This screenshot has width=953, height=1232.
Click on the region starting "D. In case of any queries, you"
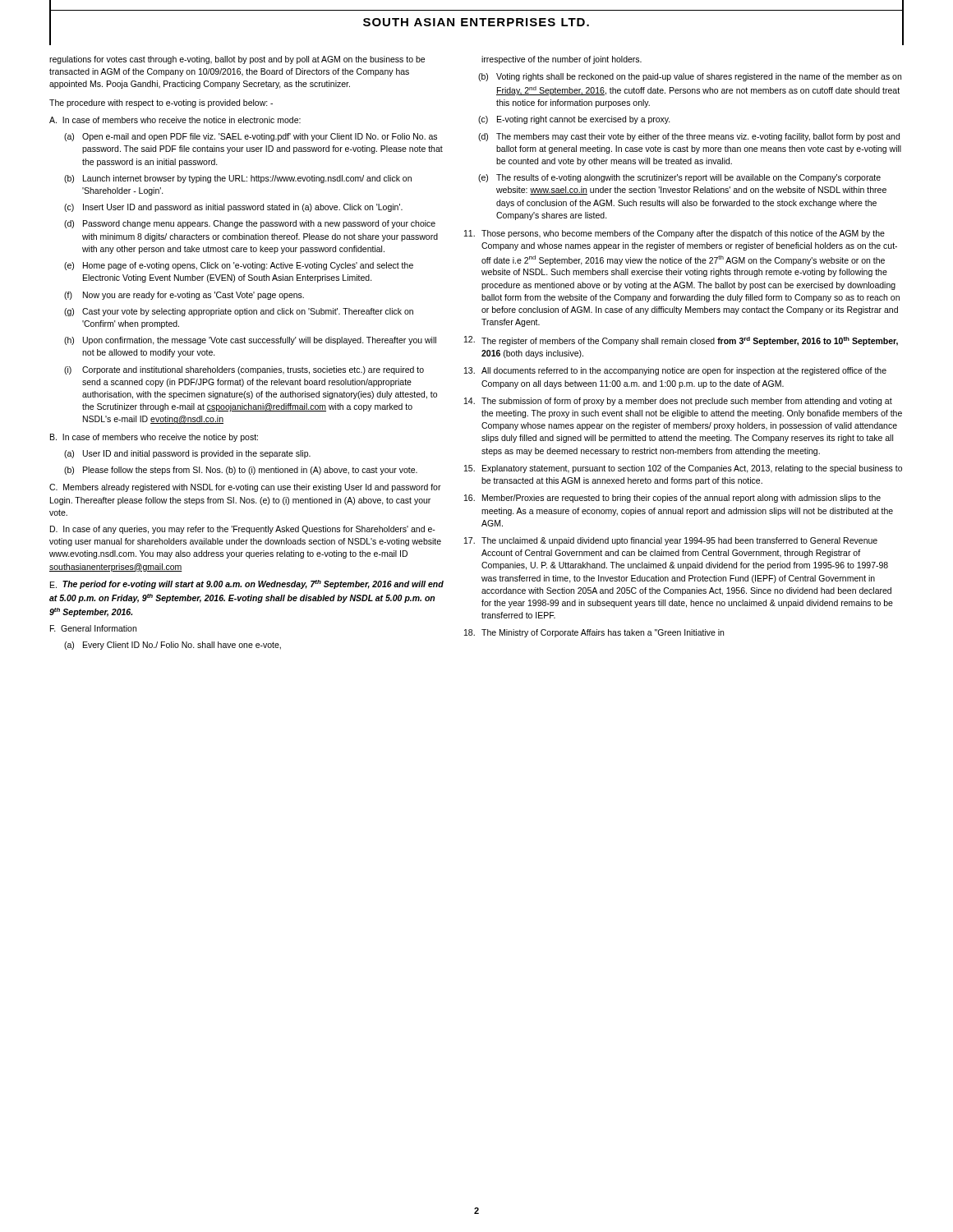pos(245,548)
